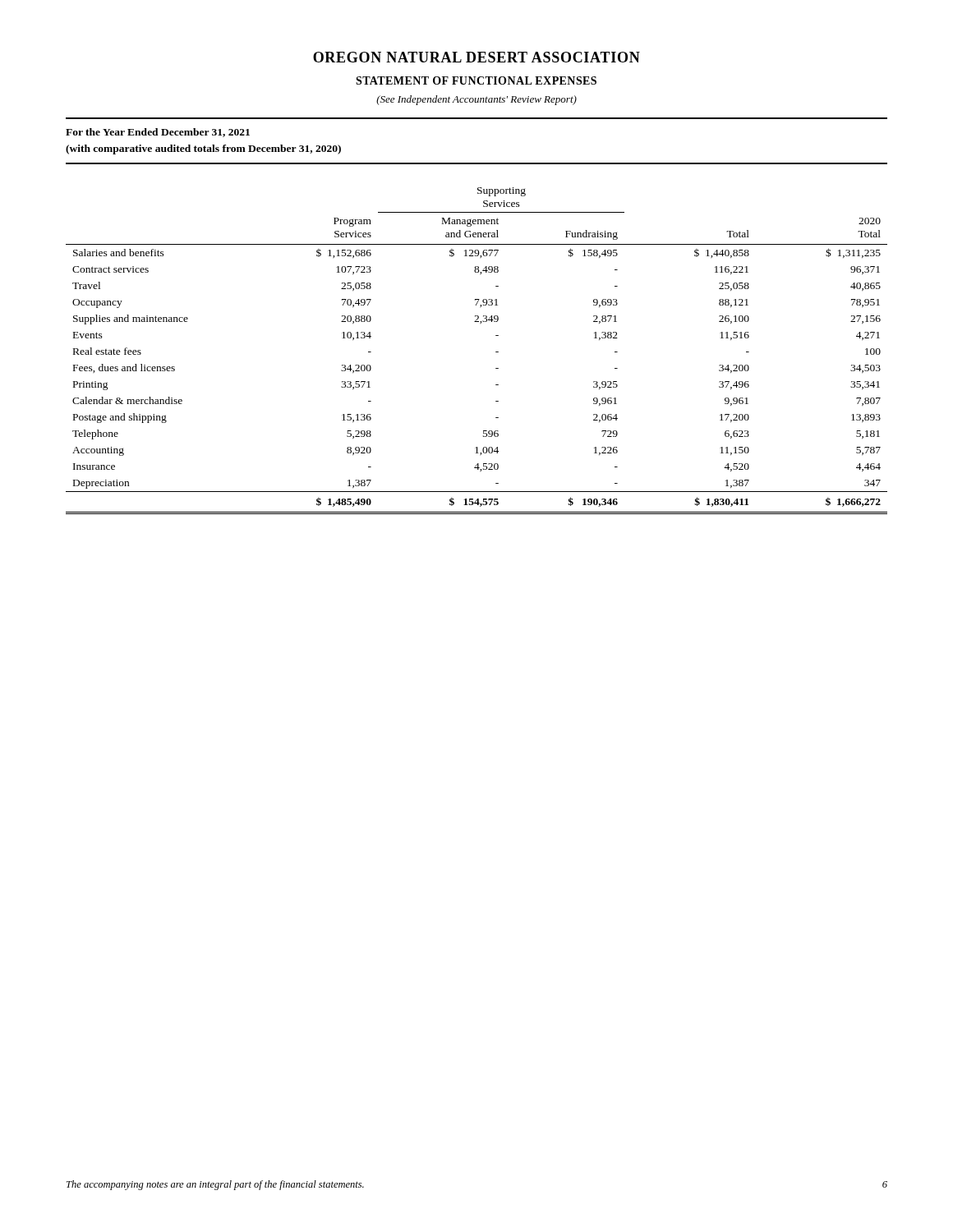Navigate to the text block starting "STATEMENT OF FUNCTIONAL"
This screenshot has height=1232, width=953.
(x=476, y=81)
